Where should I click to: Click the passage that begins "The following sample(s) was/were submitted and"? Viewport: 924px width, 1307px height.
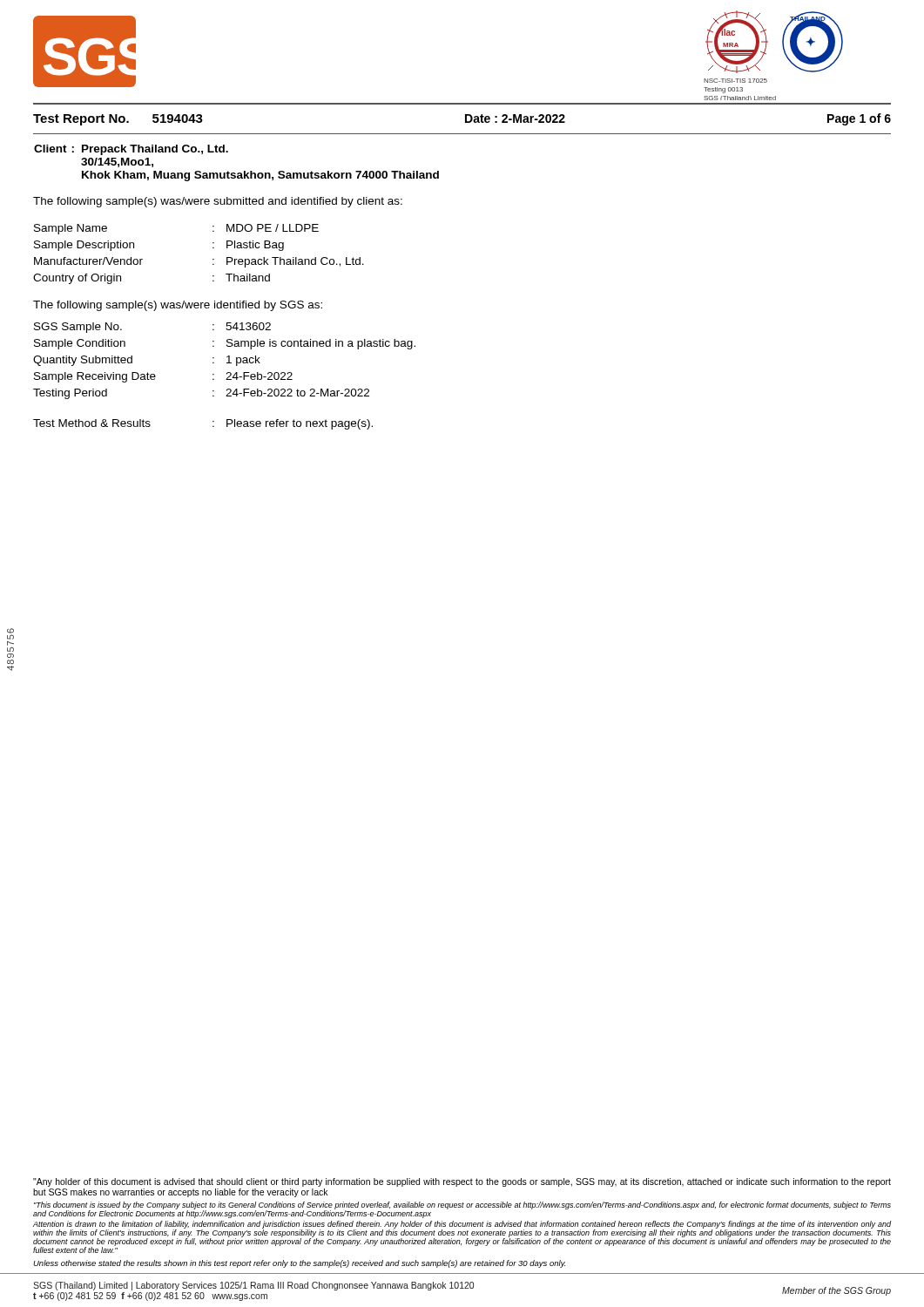[x=218, y=201]
